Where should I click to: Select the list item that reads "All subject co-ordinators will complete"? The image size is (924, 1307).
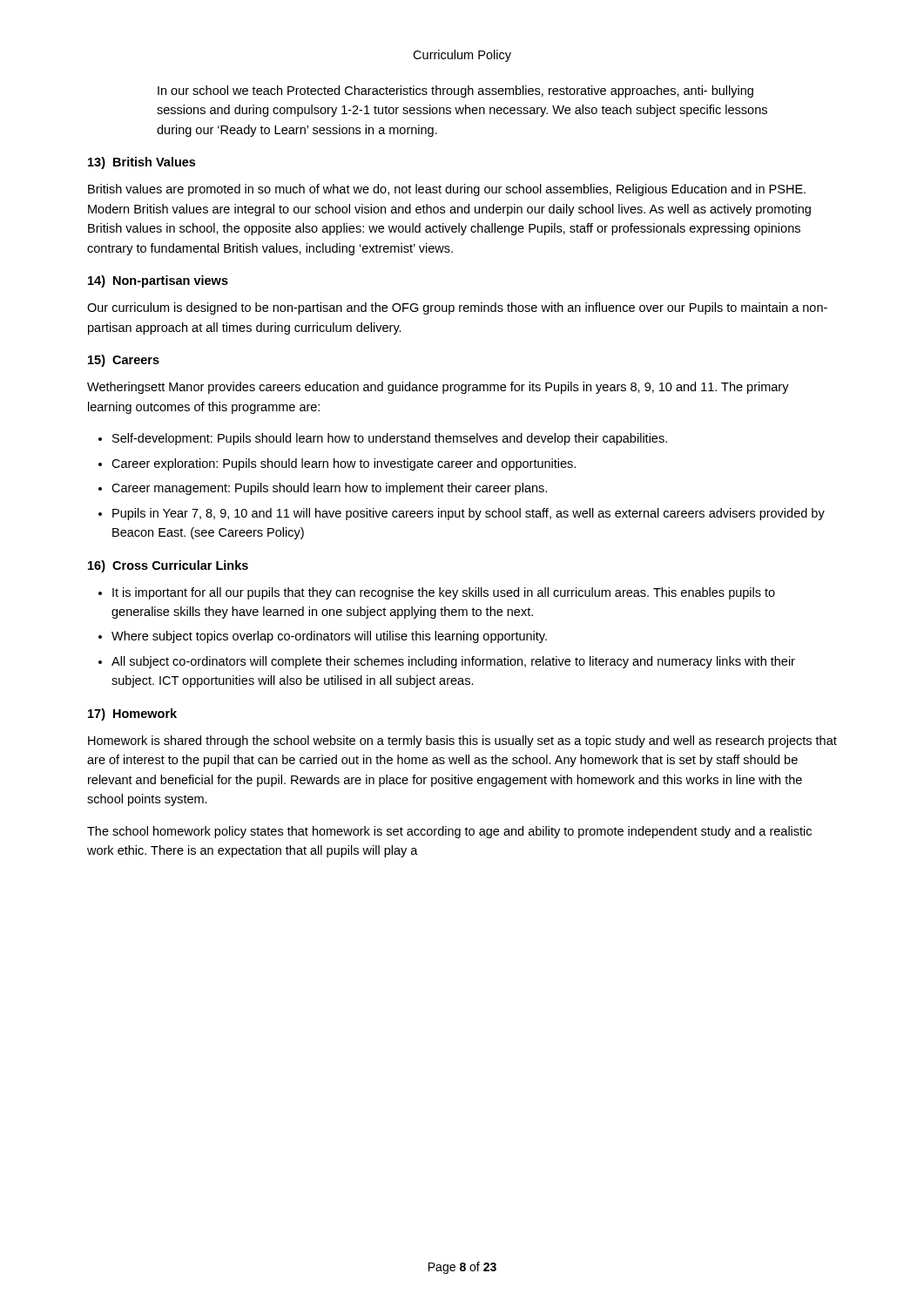click(x=453, y=671)
